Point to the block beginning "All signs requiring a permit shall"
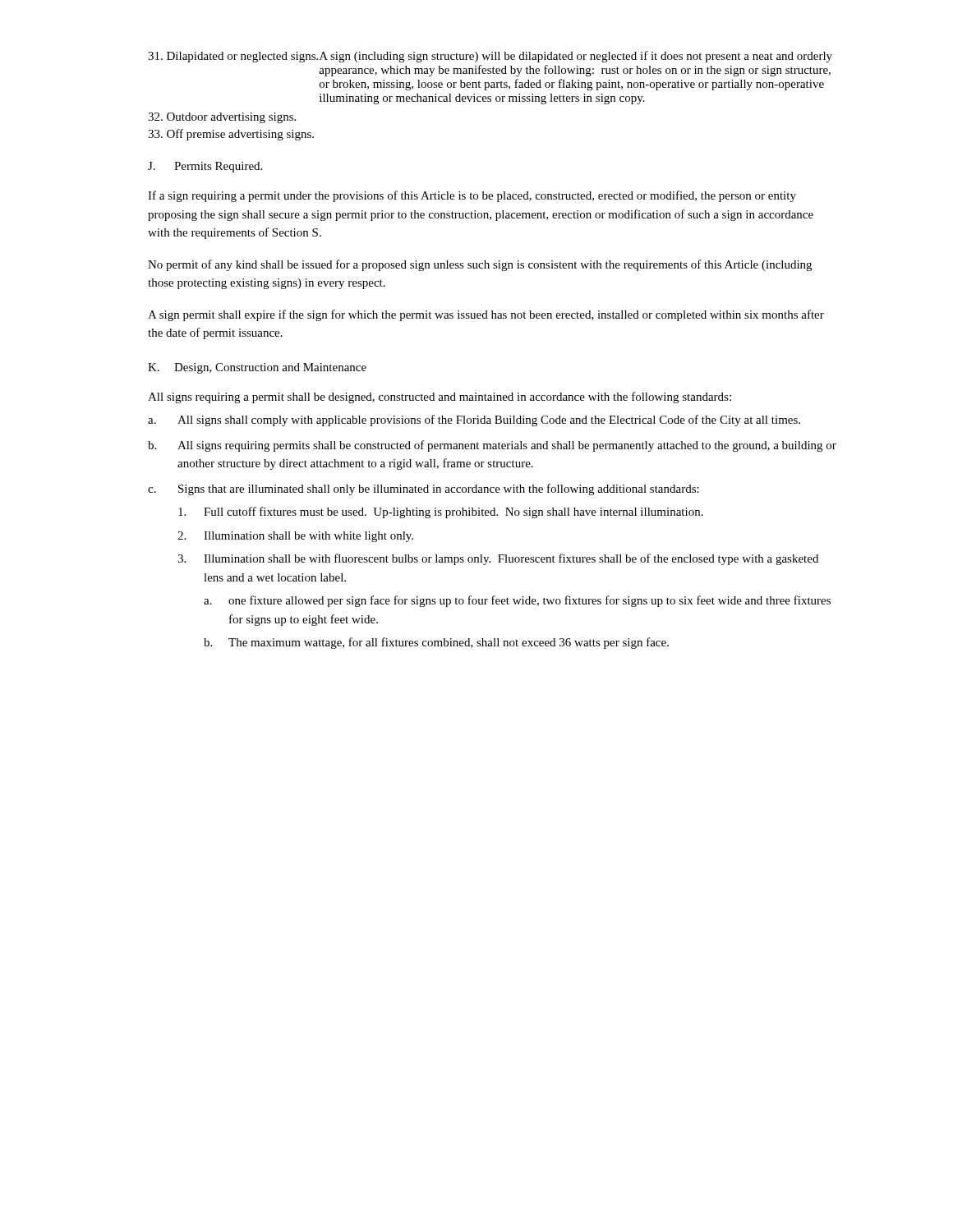Image resolution: width=953 pixels, height=1232 pixels. click(x=440, y=396)
